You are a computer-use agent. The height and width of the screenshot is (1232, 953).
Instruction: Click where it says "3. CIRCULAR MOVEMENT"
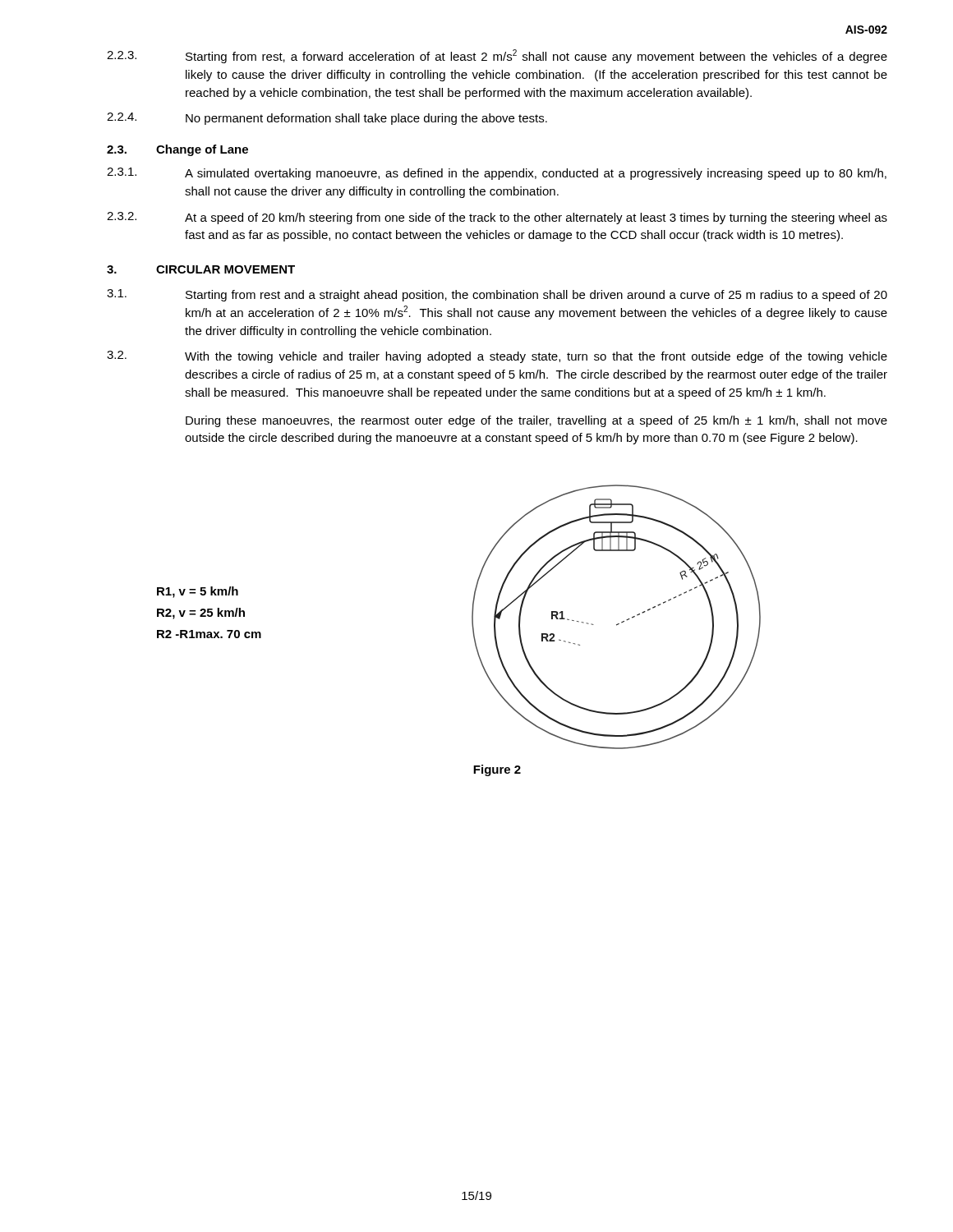(201, 269)
